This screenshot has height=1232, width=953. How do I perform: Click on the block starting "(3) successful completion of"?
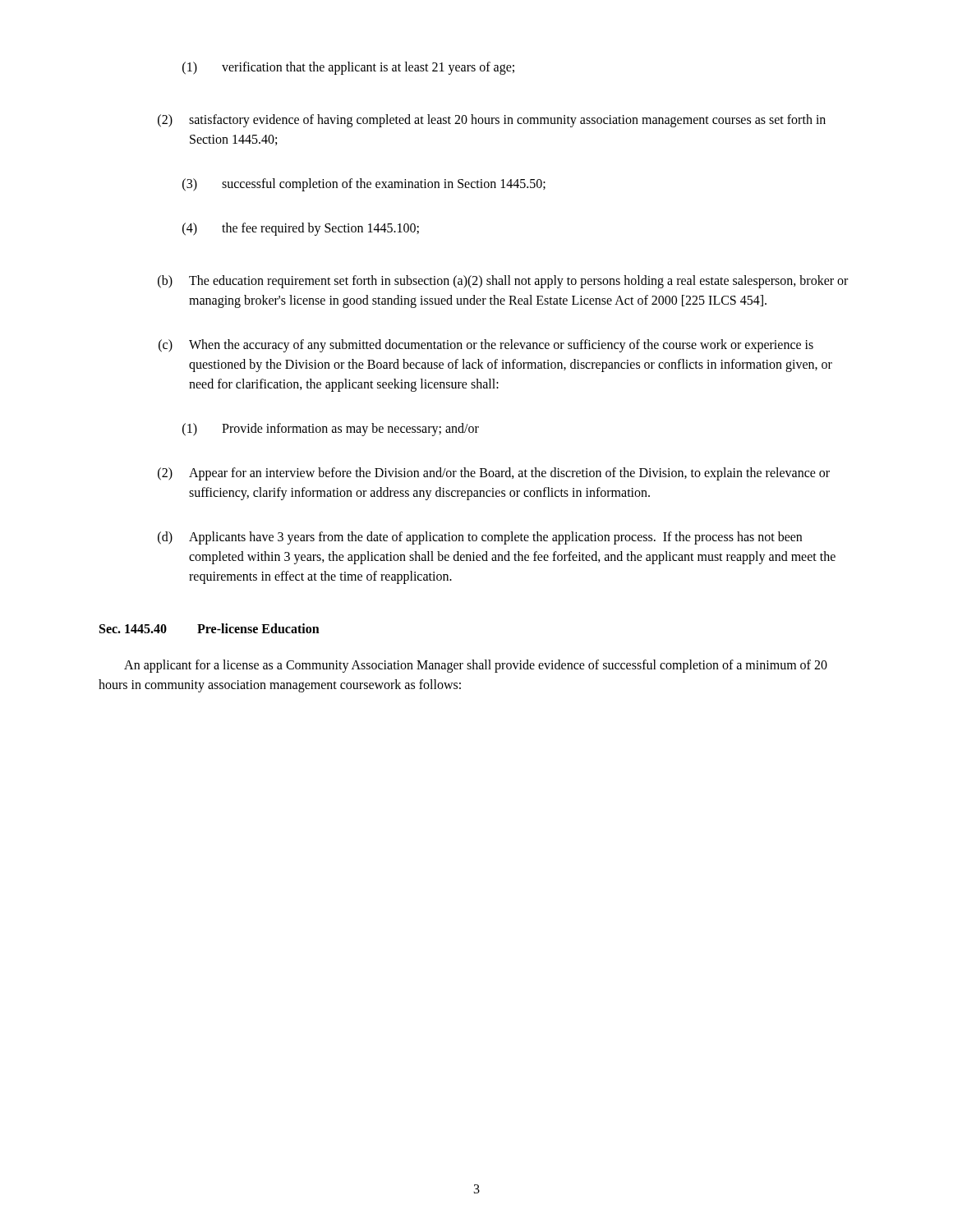pyautogui.click(x=322, y=184)
